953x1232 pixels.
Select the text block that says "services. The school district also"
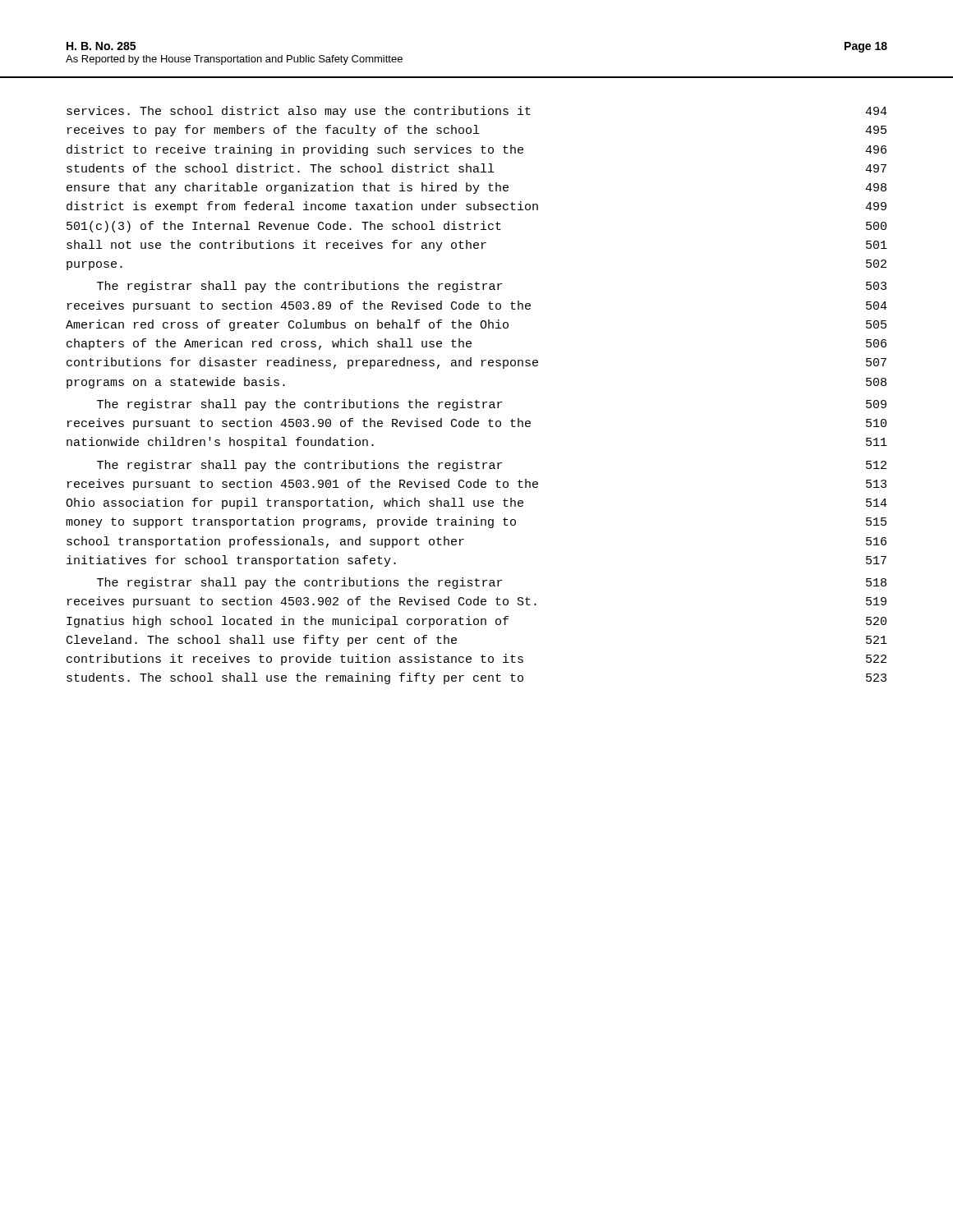[476, 189]
